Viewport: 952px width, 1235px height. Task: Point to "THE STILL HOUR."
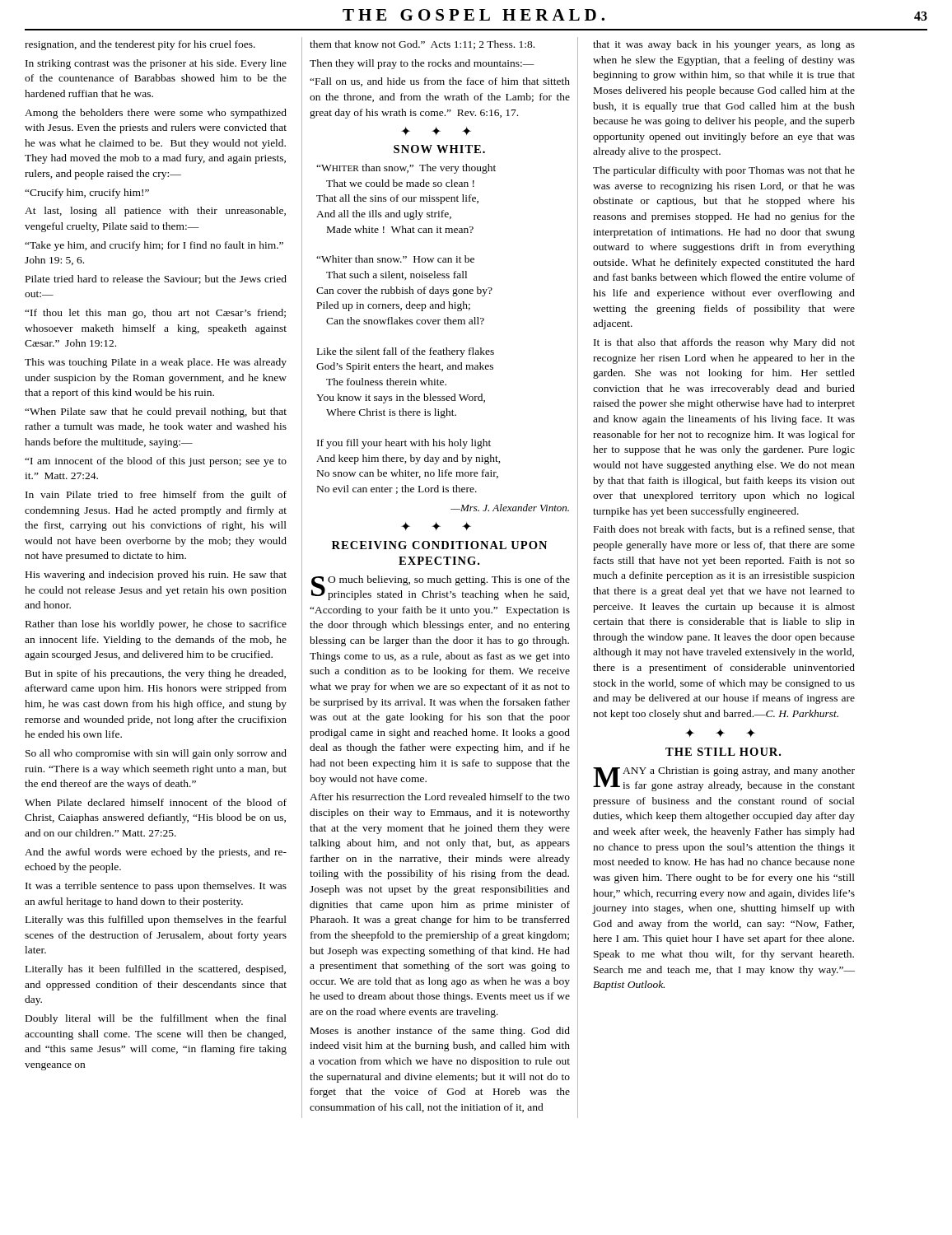coord(724,751)
